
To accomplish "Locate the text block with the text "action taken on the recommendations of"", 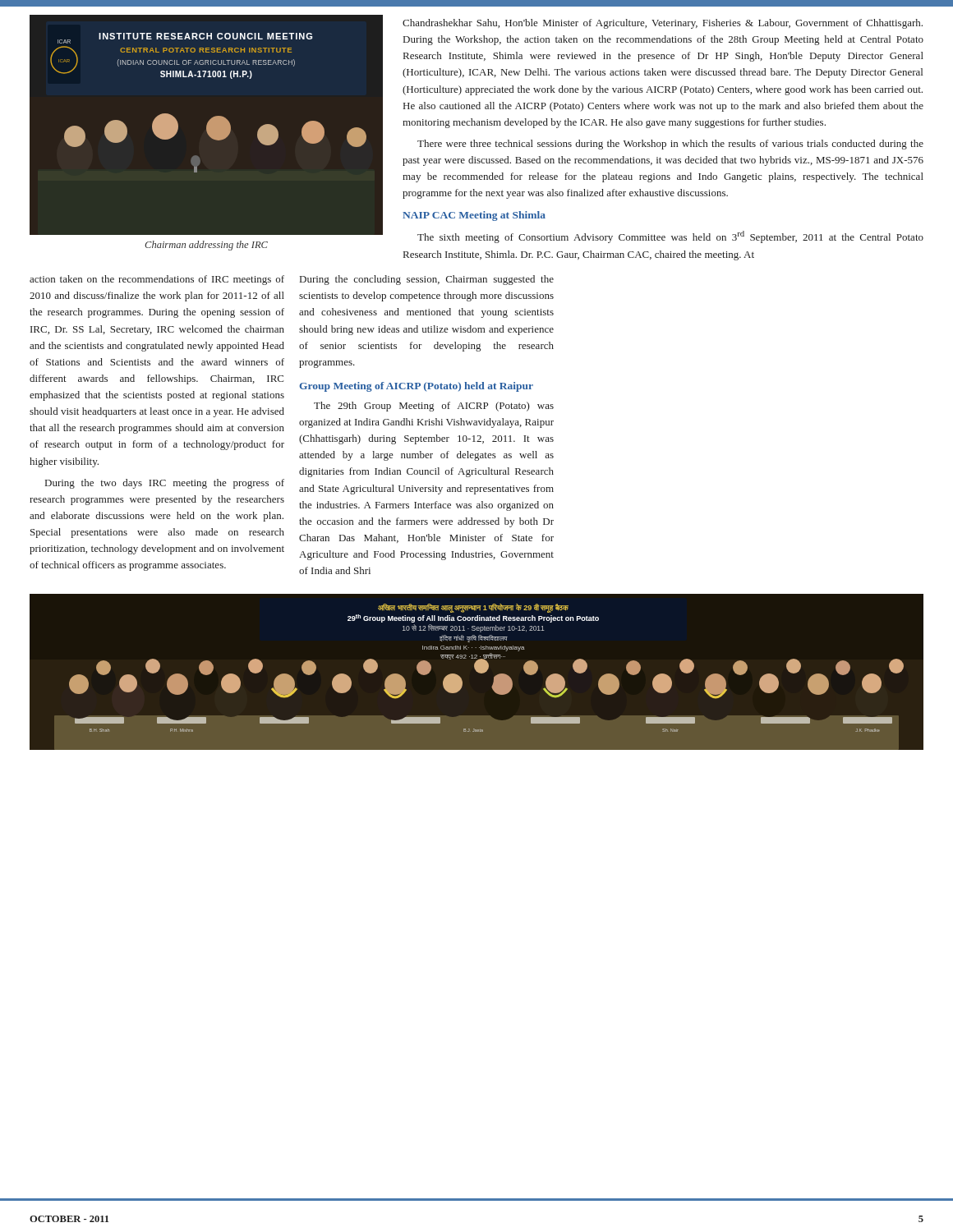I will [157, 422].
